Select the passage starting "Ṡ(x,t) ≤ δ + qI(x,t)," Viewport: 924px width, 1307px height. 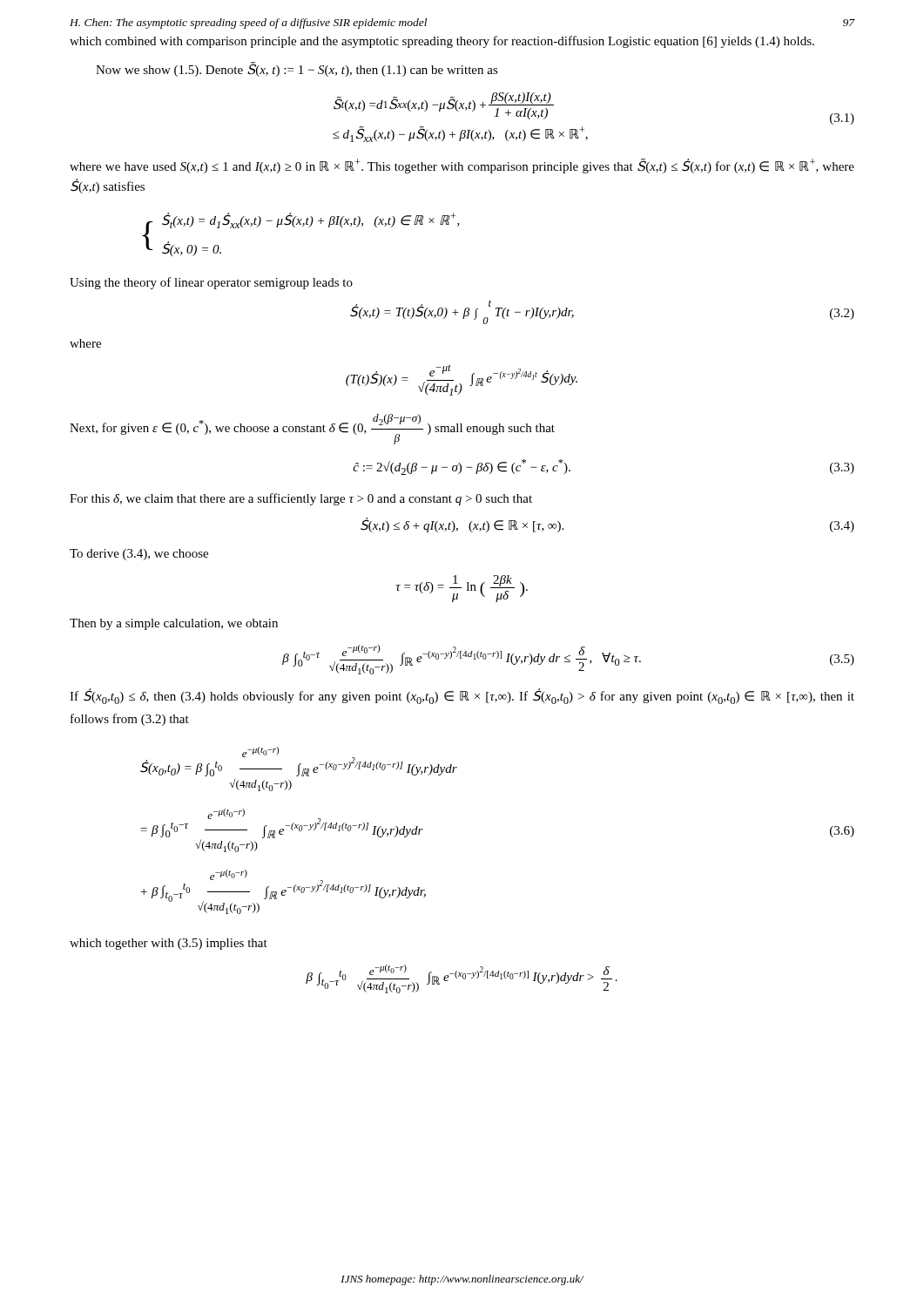[453, 524]
